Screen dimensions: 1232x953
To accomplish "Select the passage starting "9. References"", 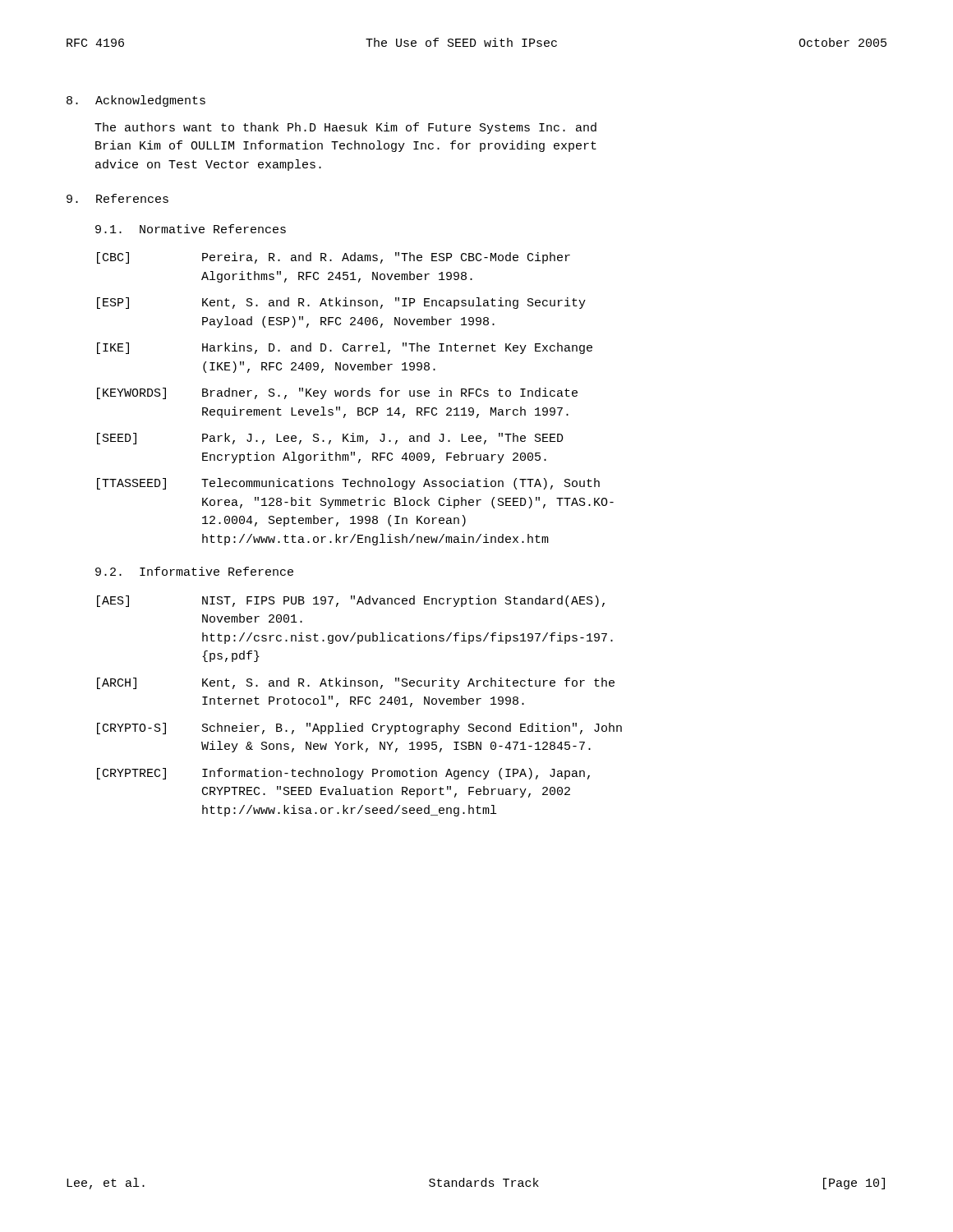I will click(x=118, y=200).
